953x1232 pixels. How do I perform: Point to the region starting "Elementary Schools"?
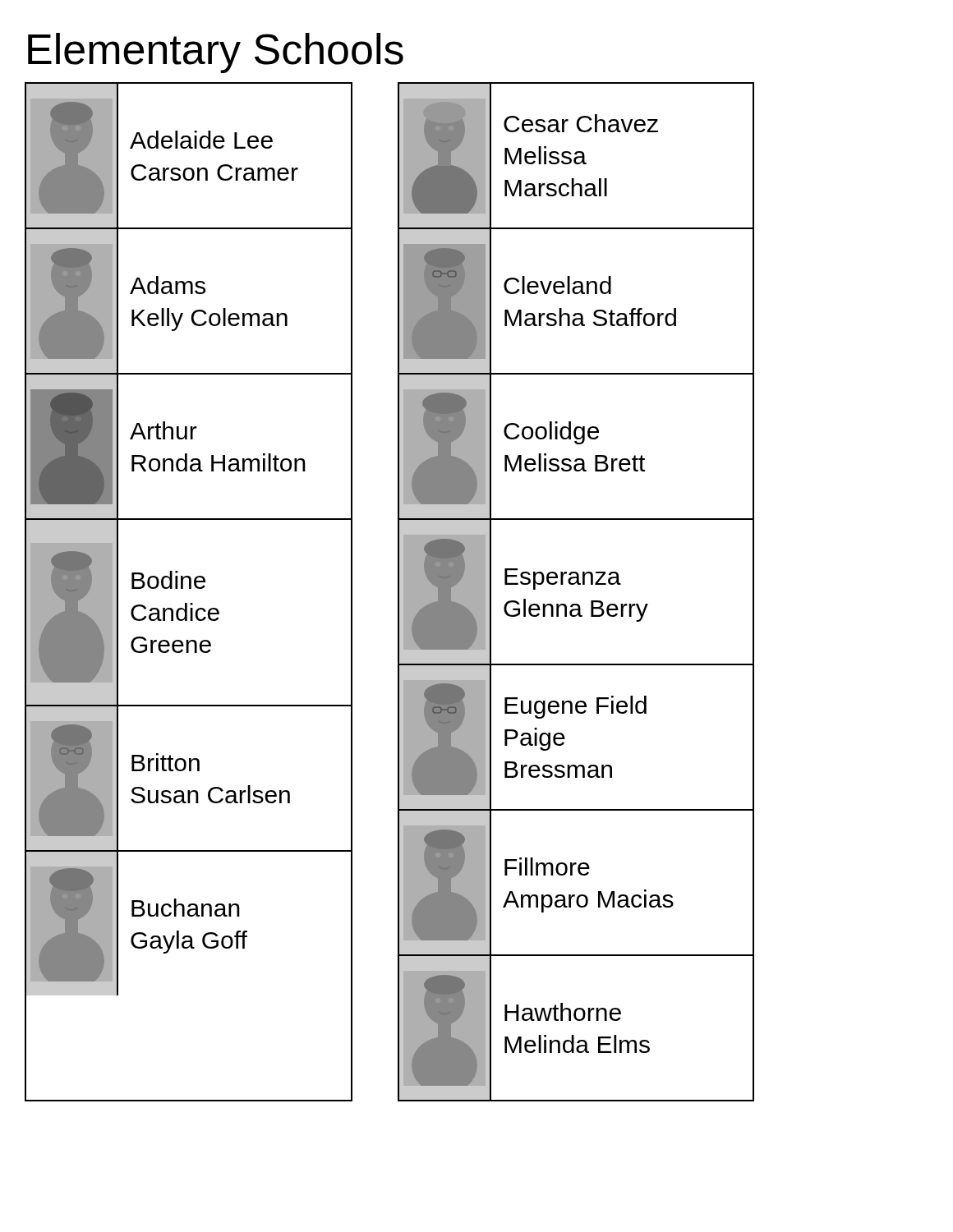215,49
